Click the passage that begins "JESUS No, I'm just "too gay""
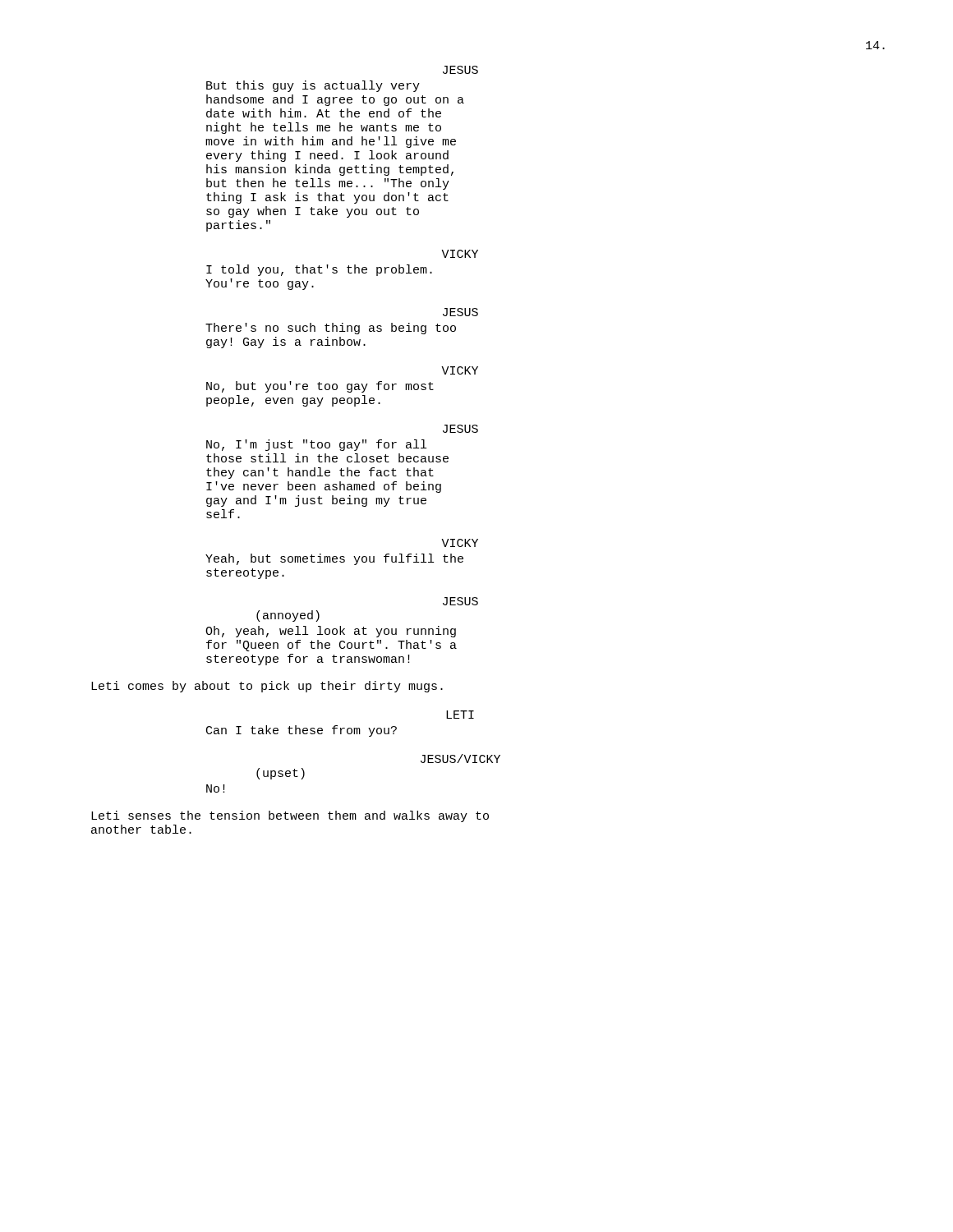Image resolution: width=953 pixels, height=1232 pixels. 460,429
